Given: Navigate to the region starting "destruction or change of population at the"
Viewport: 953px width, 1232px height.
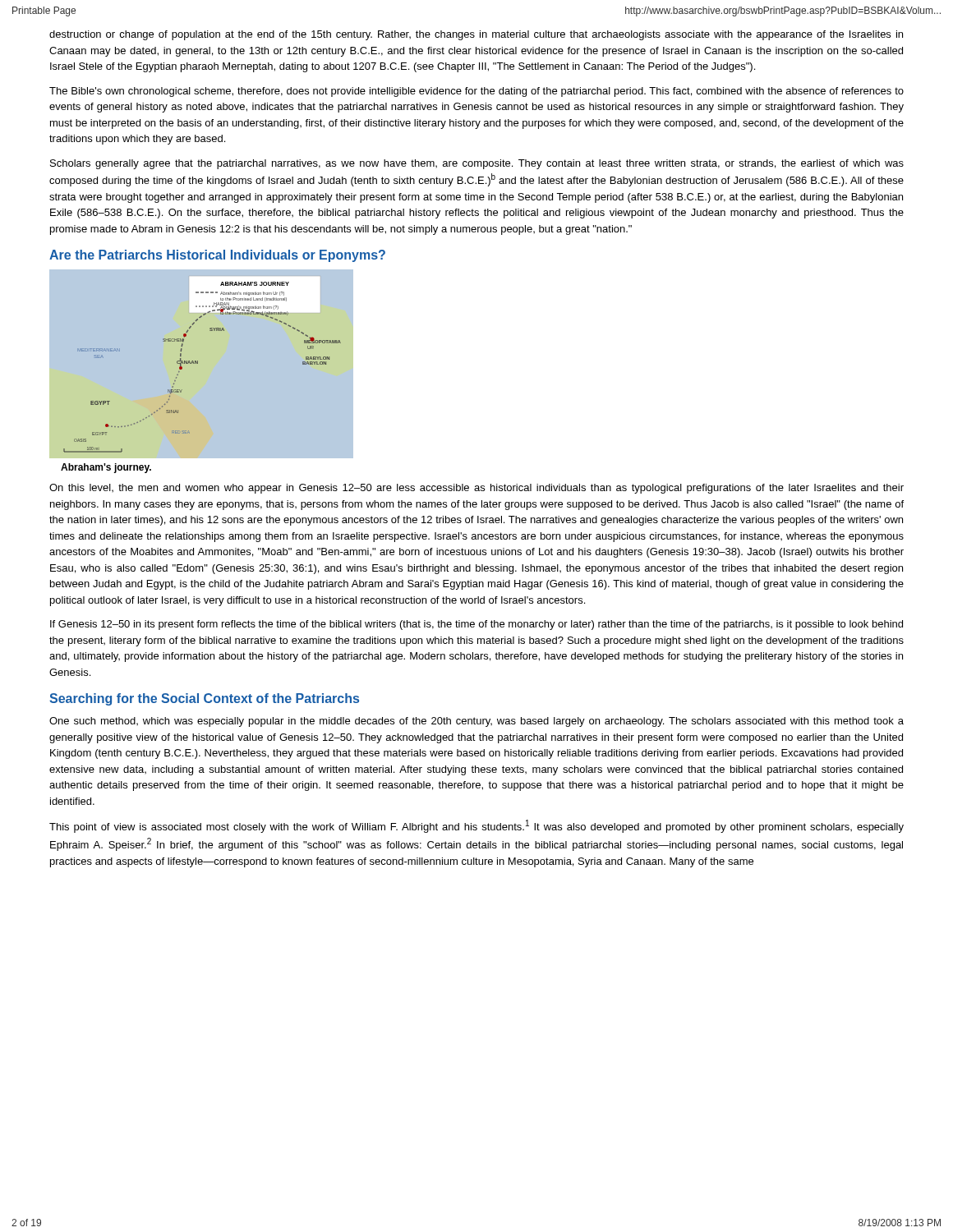Looking at the screenshot, I should pyautogui.click(x=476, y=50).
